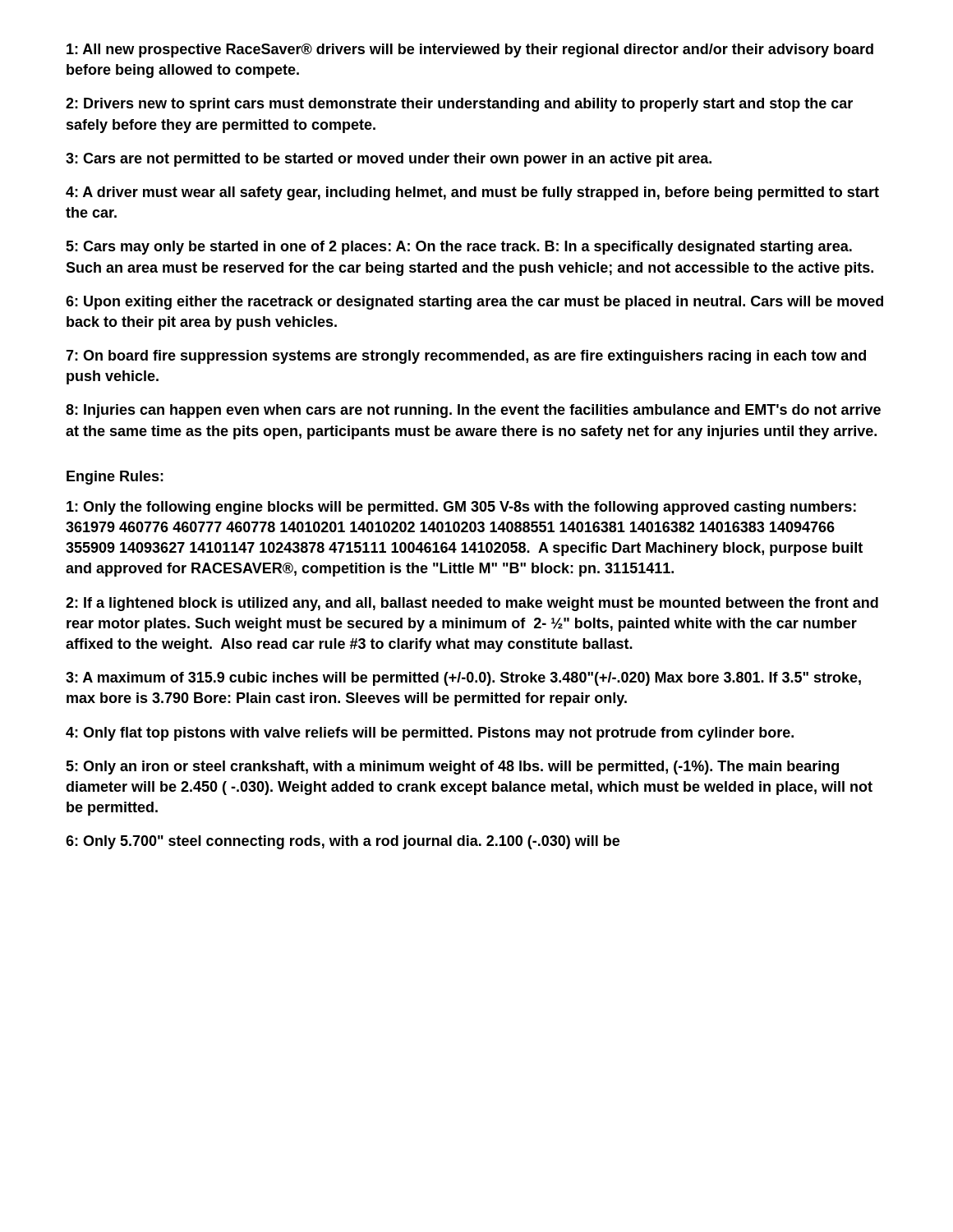Viewport: 953px width, 1232px height.
Task: Select the list item with the text "5: Only an iron or steel crankshaft, with"
Action: [x=469, y=787]
